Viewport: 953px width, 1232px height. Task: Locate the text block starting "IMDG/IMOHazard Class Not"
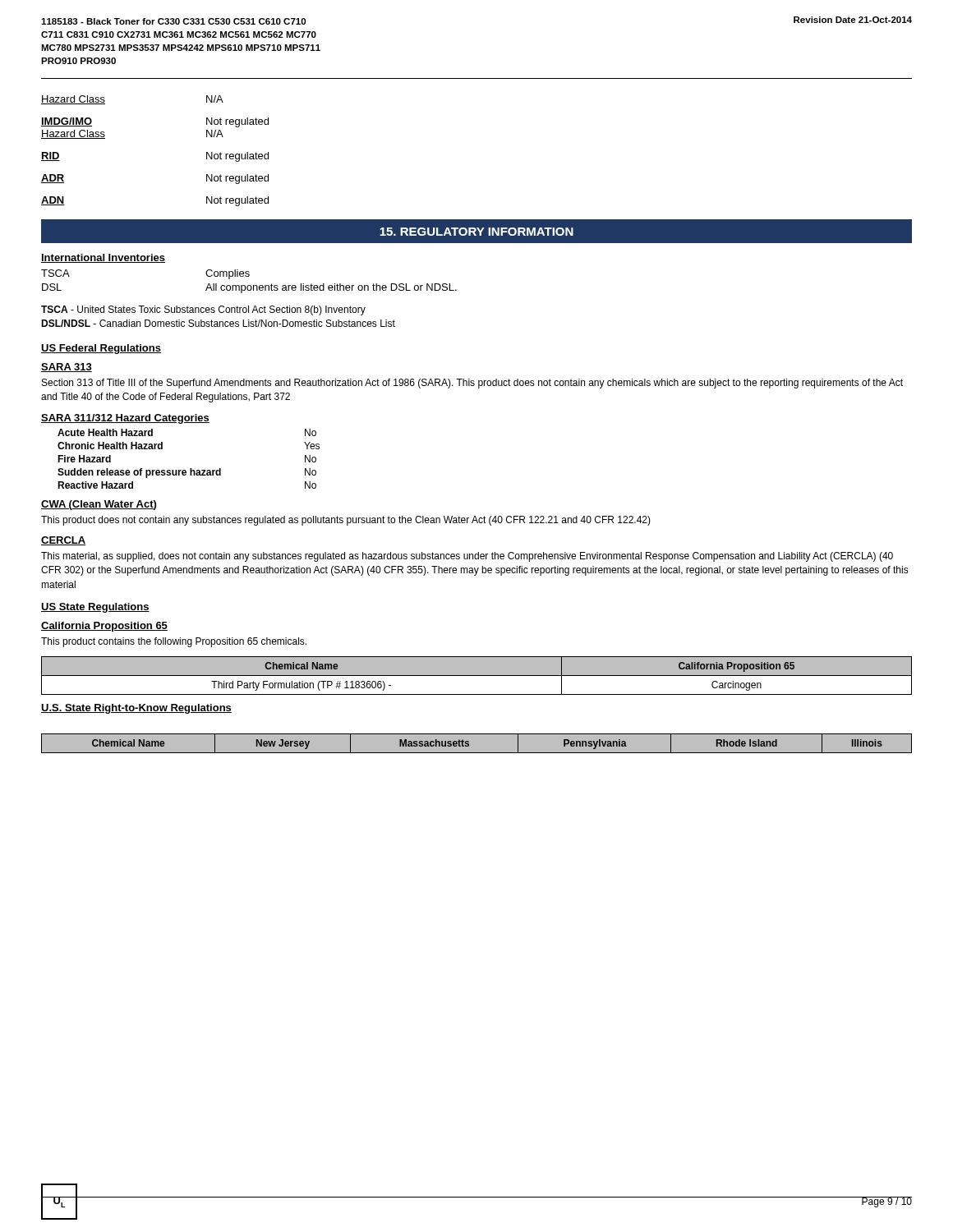click(x=66, y=122)
